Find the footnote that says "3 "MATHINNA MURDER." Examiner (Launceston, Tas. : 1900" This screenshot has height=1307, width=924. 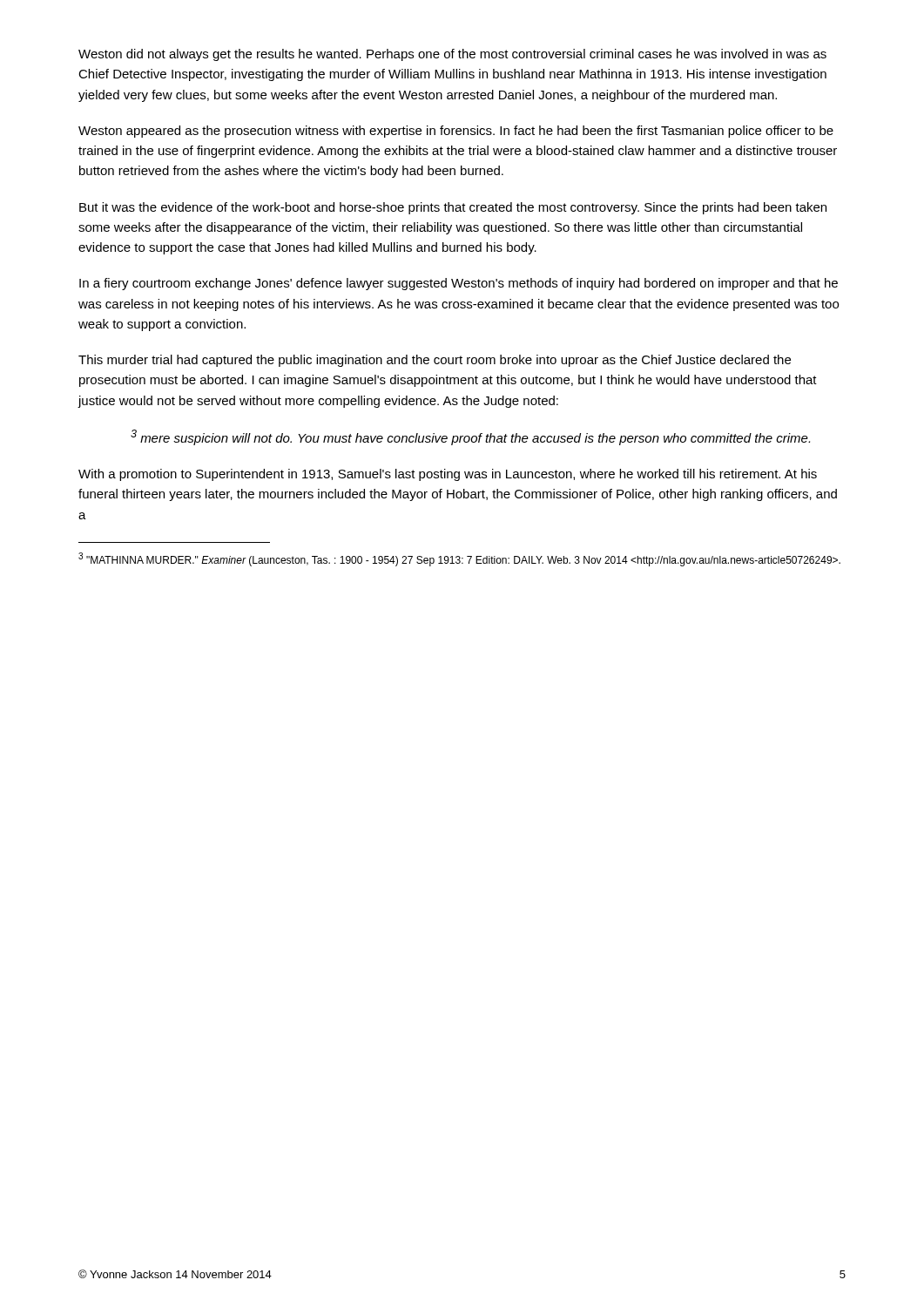click(x=462, y=559)
